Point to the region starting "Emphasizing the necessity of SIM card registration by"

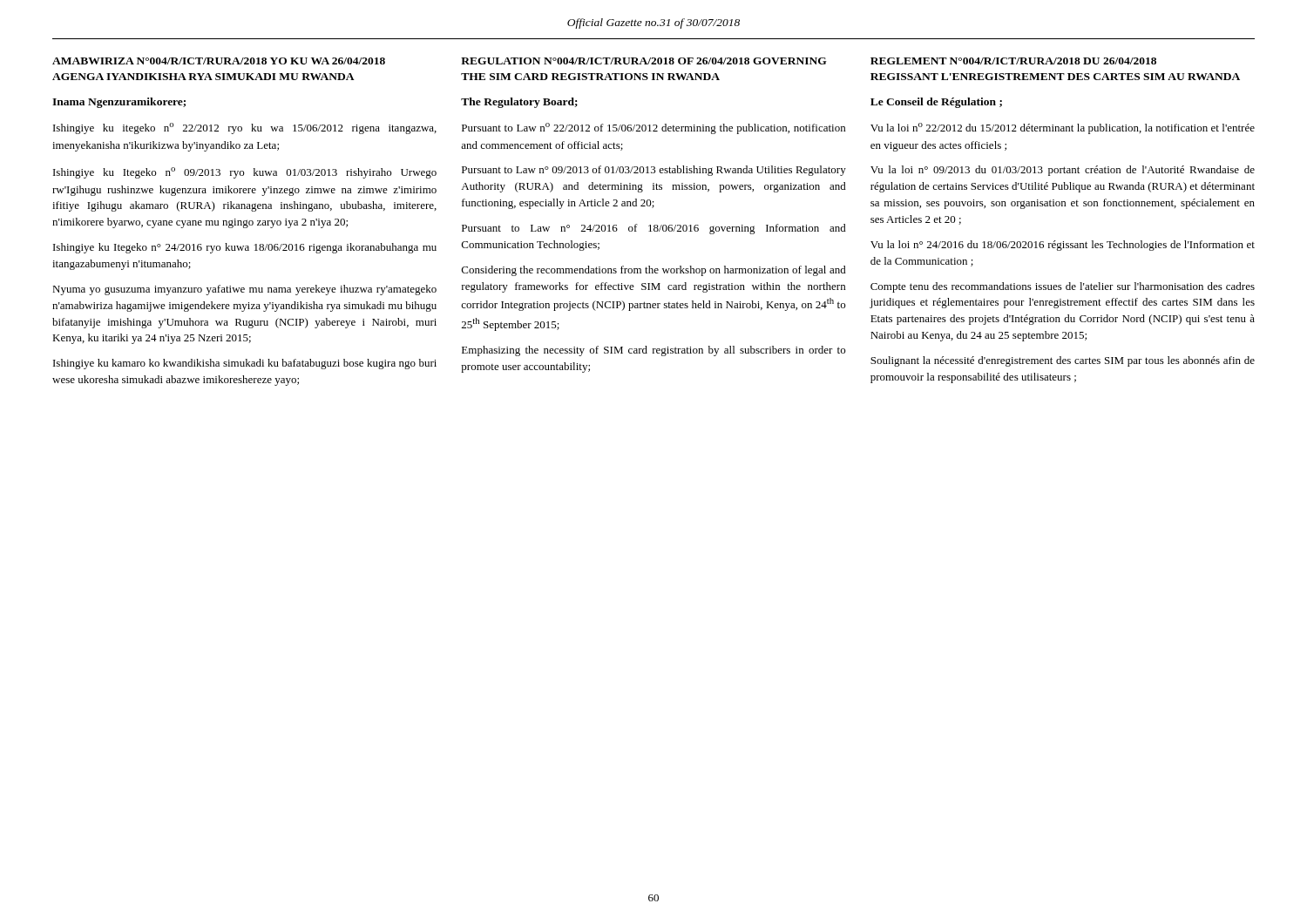[x=654, y=358]
